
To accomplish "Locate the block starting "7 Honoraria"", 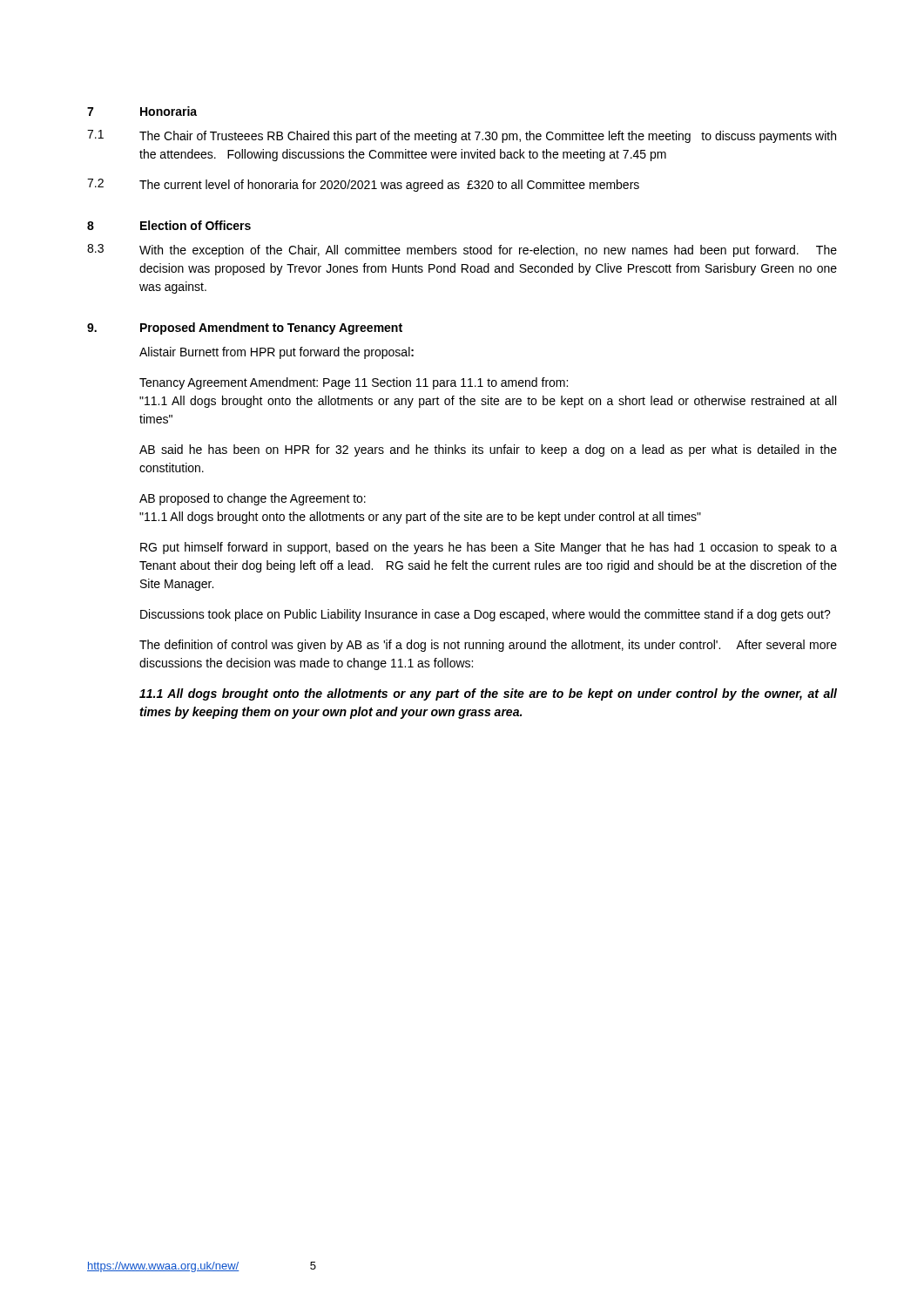I will pos(142,112).
